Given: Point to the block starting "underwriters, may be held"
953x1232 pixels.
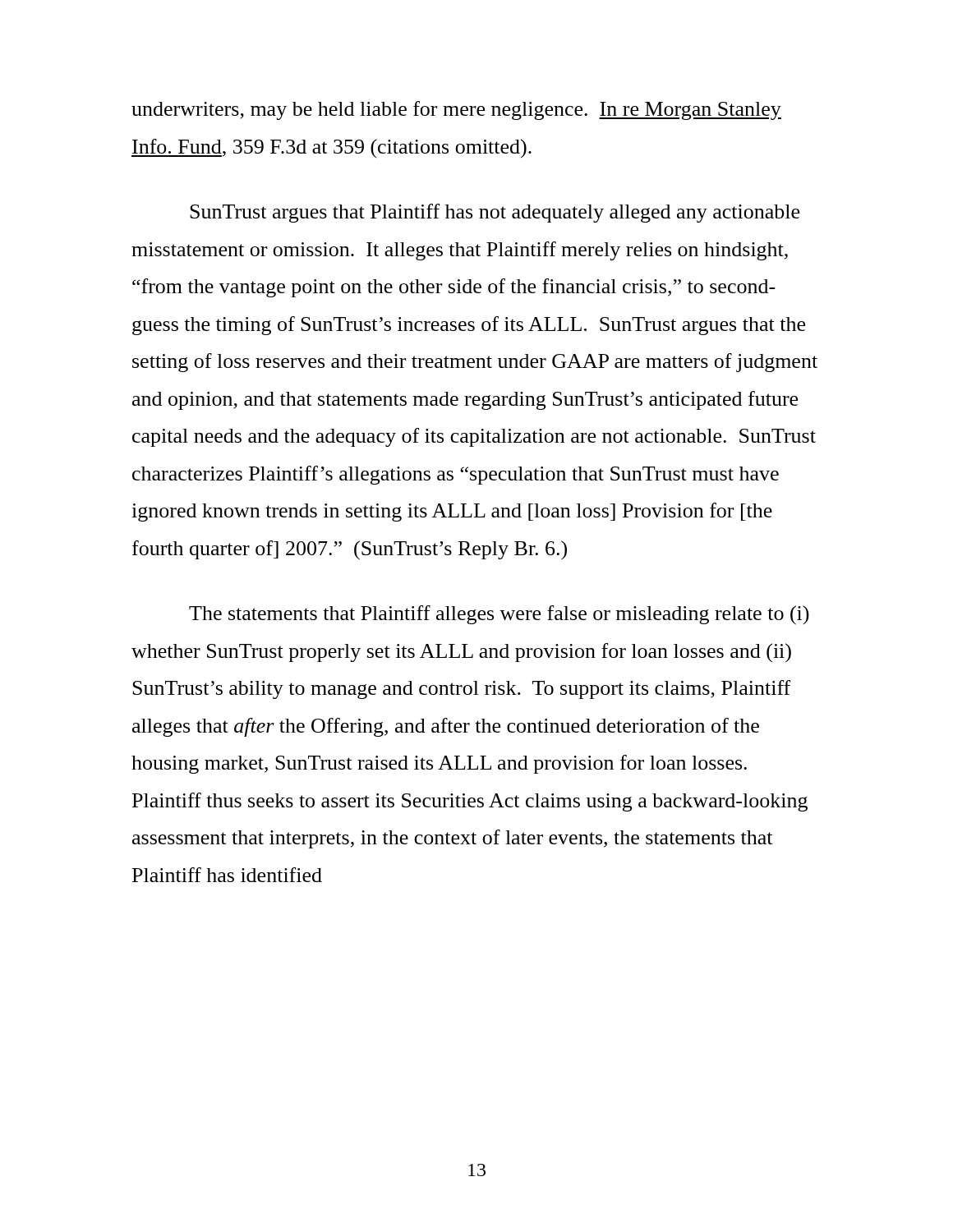Looking at the screenshot, I should coord(456,110).
